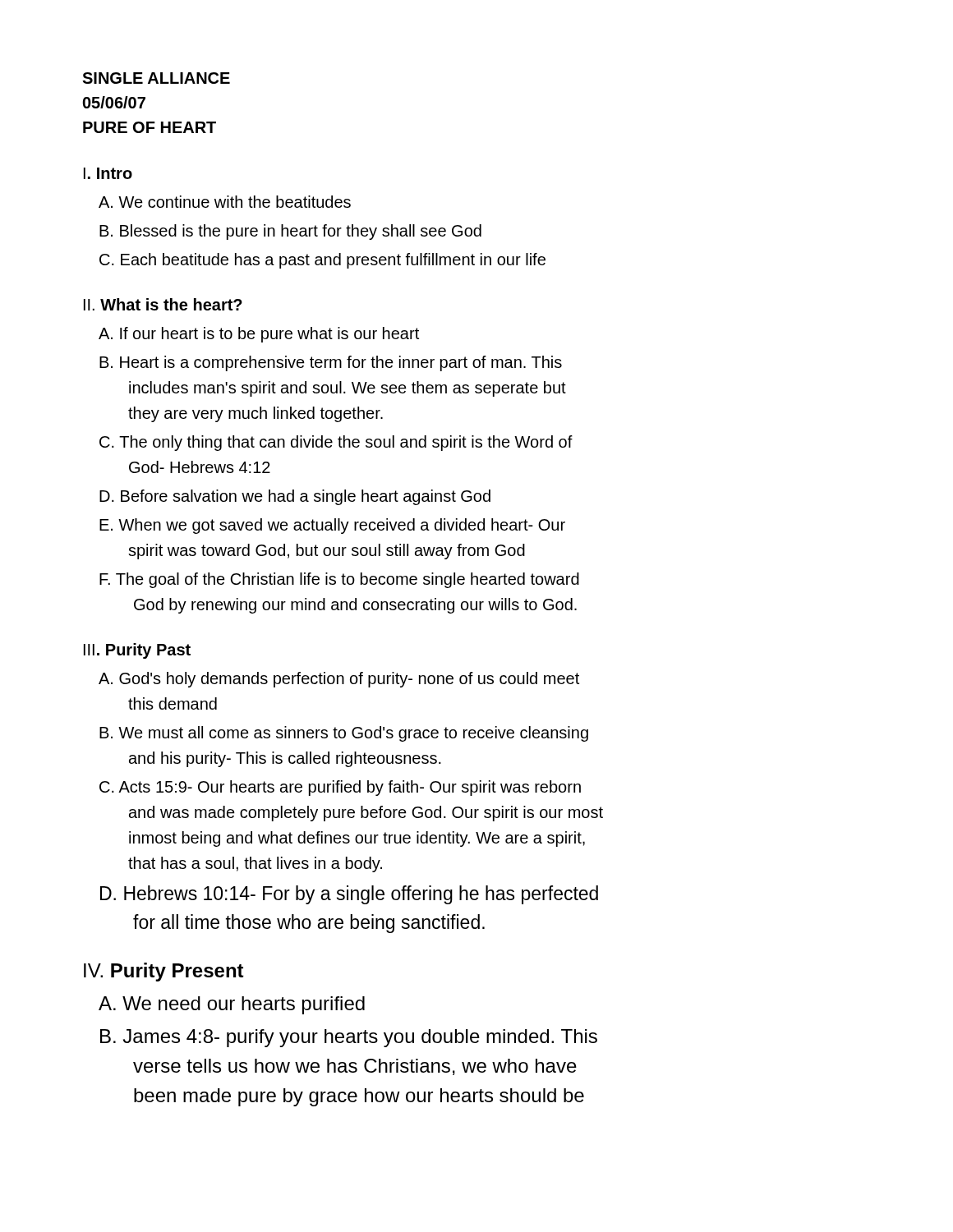Click on the list item containing "C. Each beatitude has"

pos(322,260)
